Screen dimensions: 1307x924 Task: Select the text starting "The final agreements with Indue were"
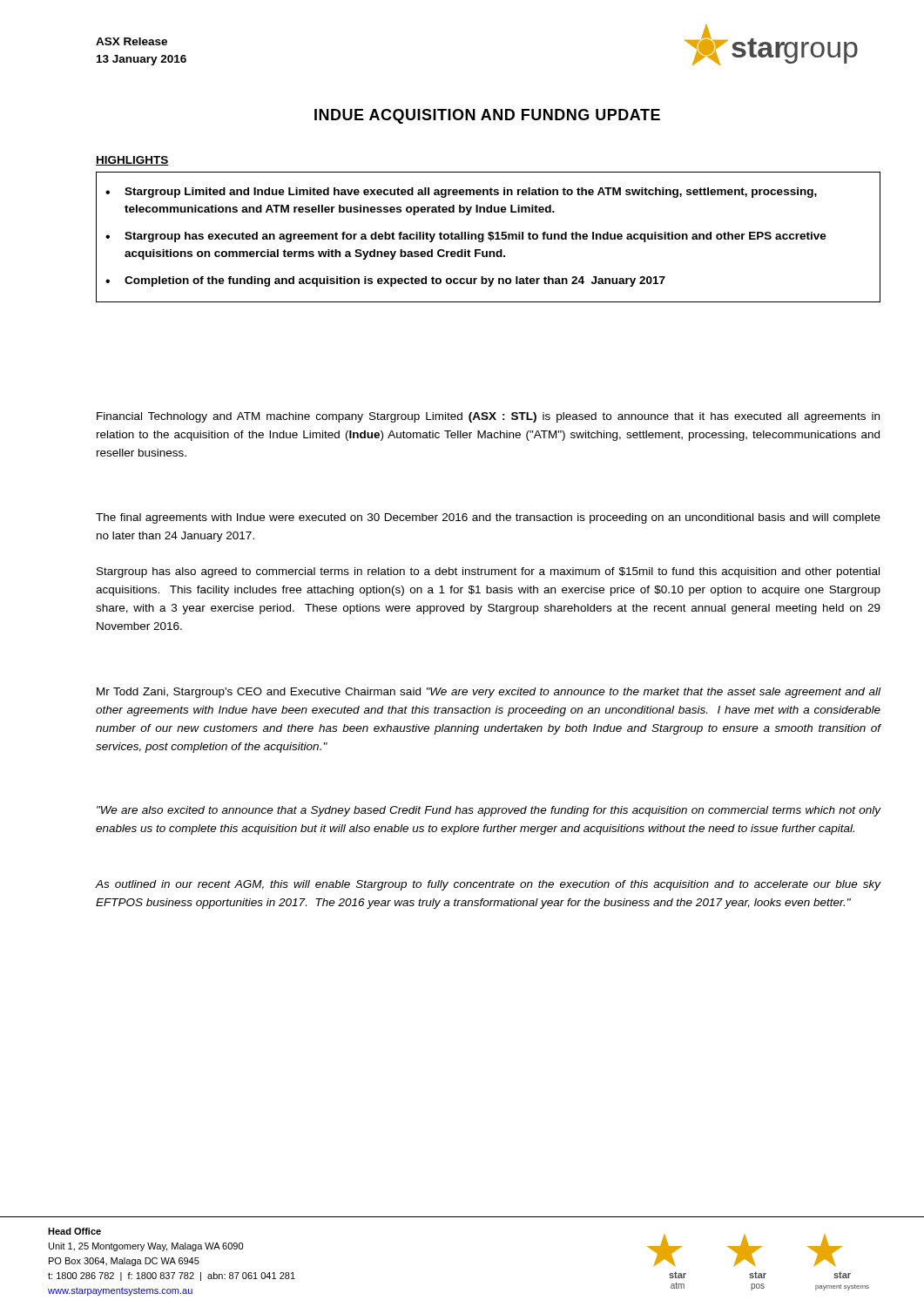coord(488,526)
